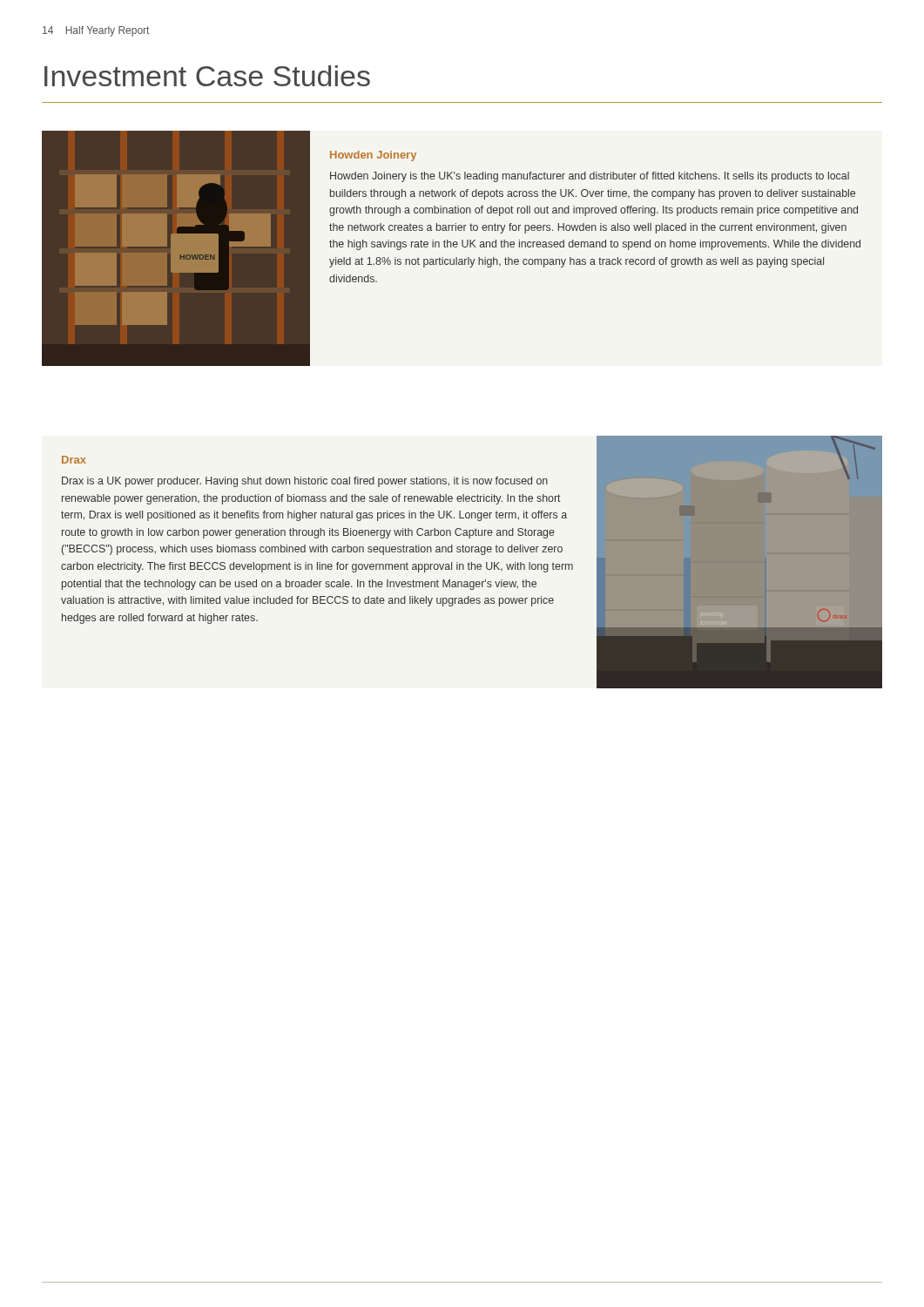
Task: Select the region starting "Drax is a UK"
Action: click(x=317, y=549)
